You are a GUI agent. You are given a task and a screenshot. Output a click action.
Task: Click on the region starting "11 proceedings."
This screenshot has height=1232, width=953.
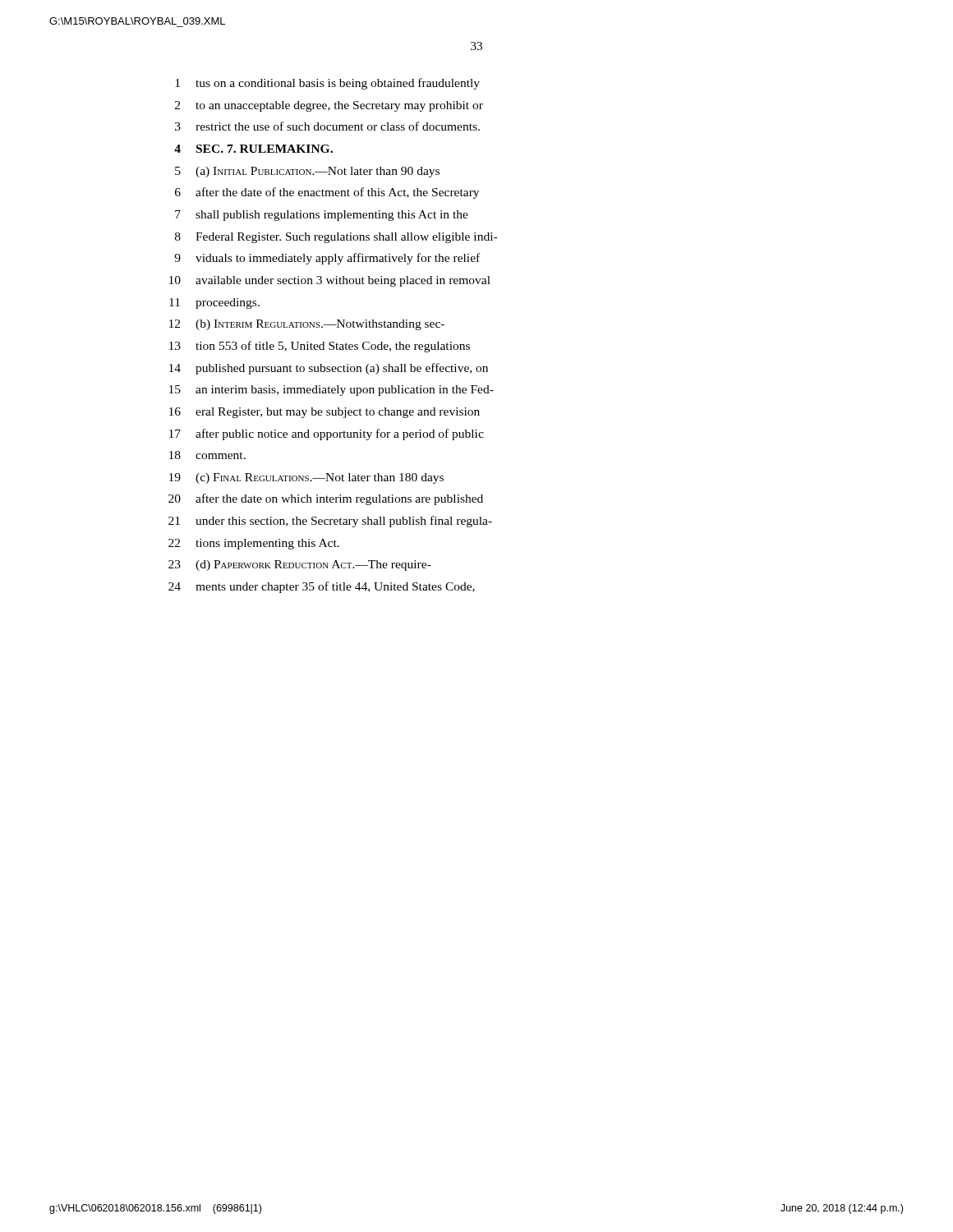tap(214, 303)
